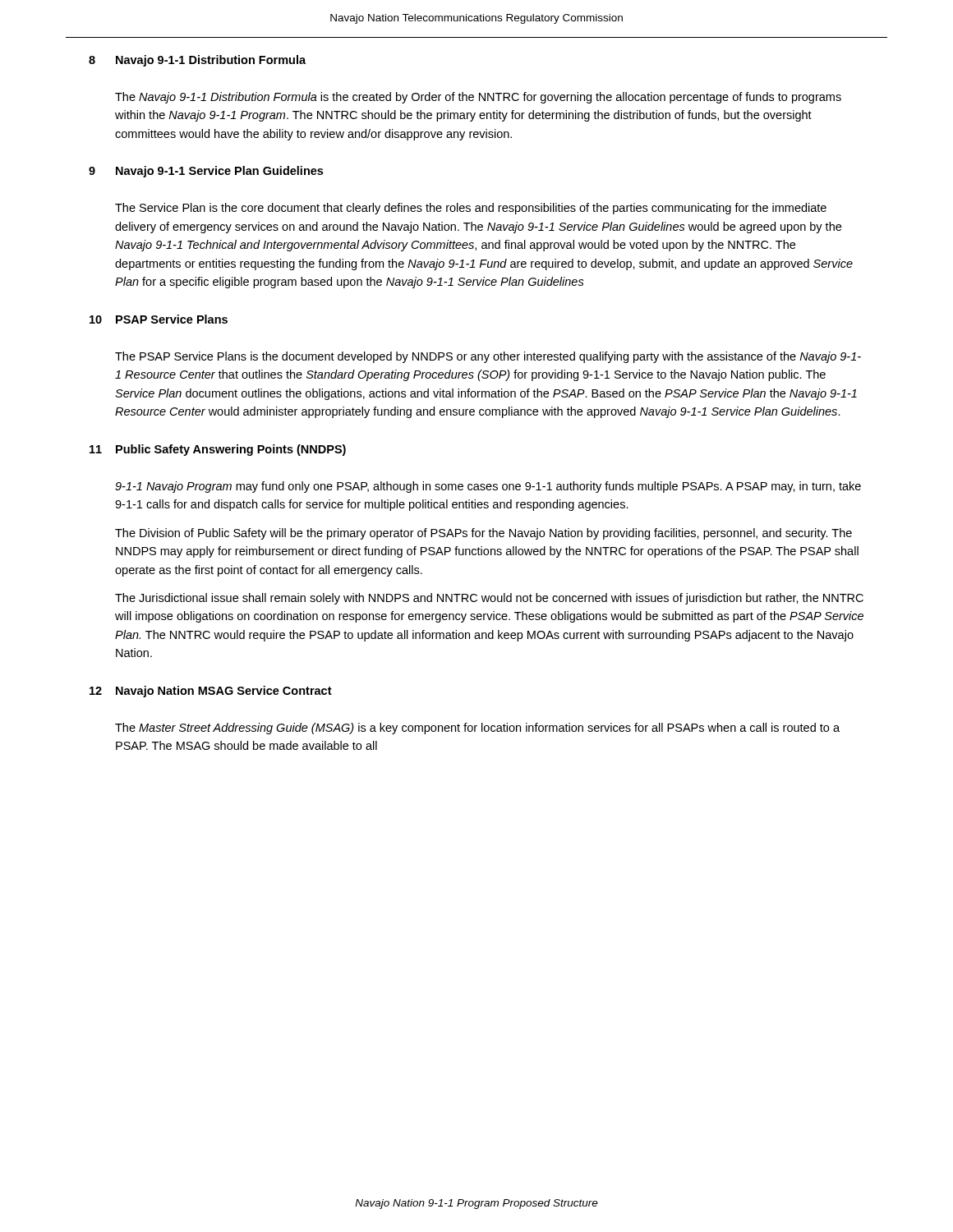Screen dimensions: 1232x953
Task: Find the passage starting "The PSAP Service Plans"
Action: click(x=490, y=384)
